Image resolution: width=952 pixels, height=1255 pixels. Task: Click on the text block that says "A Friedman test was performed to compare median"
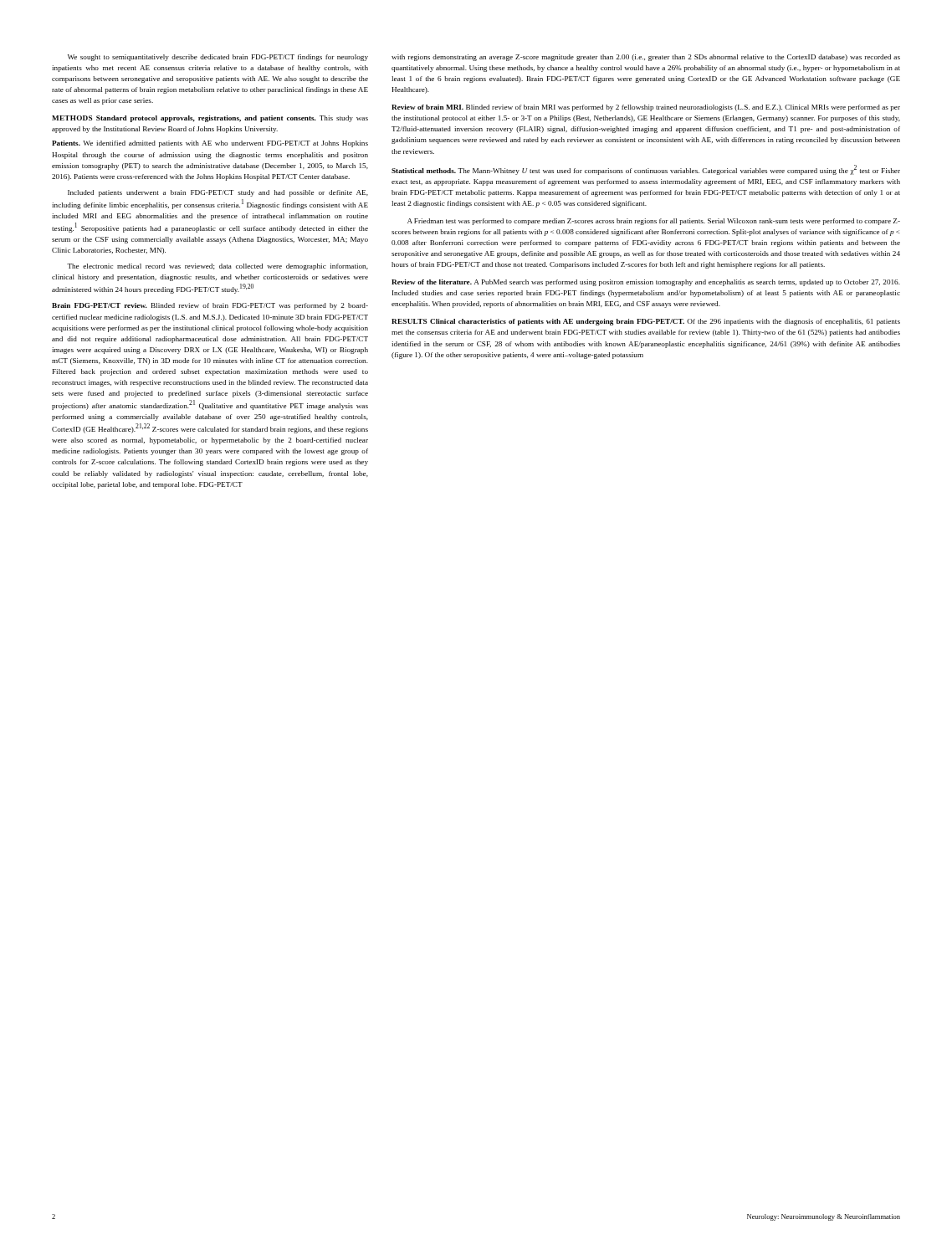(x=646, y=243)
